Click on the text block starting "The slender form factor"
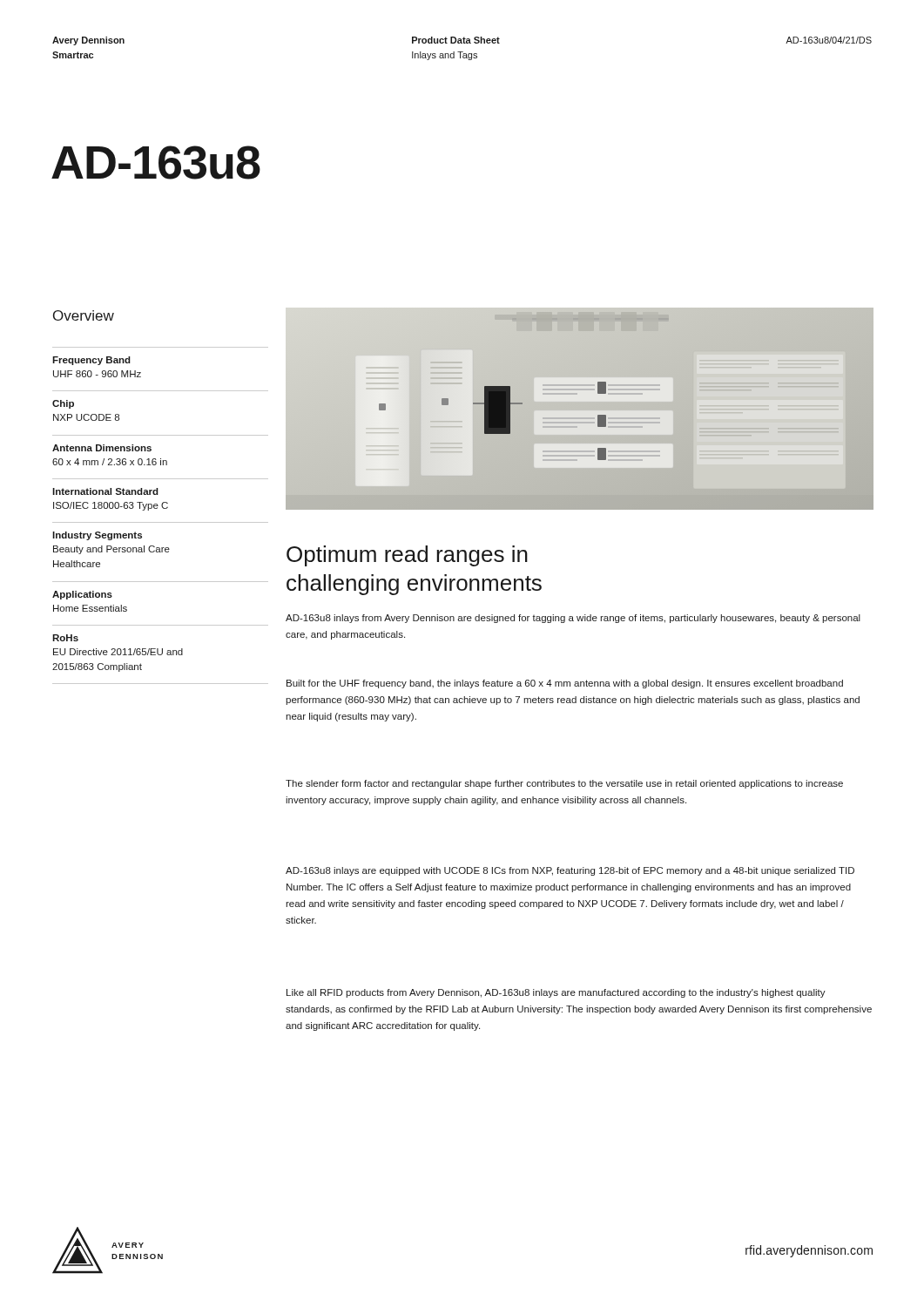The image size is (924, 1307). [x=565, y=792]
